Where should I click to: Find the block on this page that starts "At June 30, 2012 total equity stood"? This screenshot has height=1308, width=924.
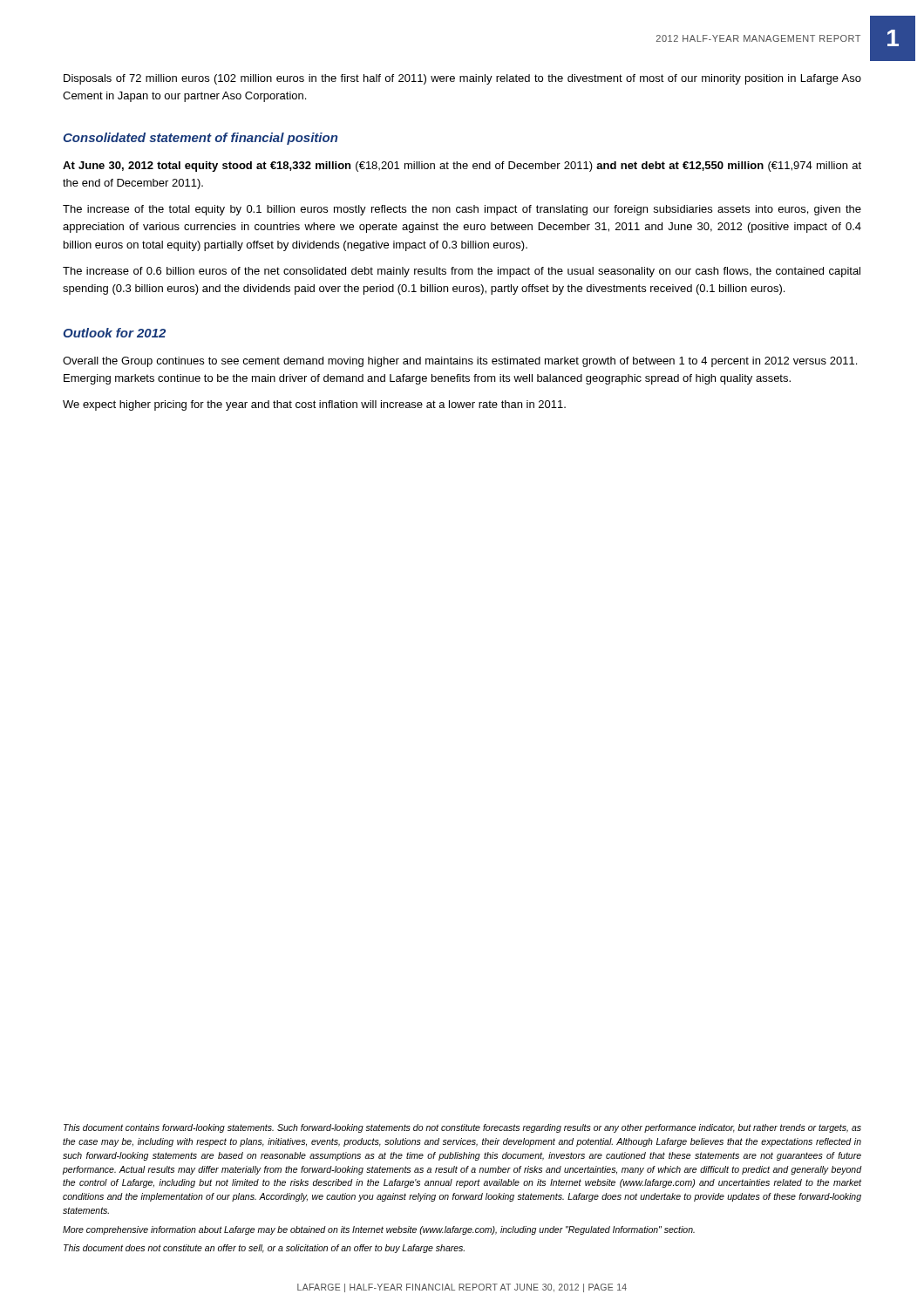[462, 174]
